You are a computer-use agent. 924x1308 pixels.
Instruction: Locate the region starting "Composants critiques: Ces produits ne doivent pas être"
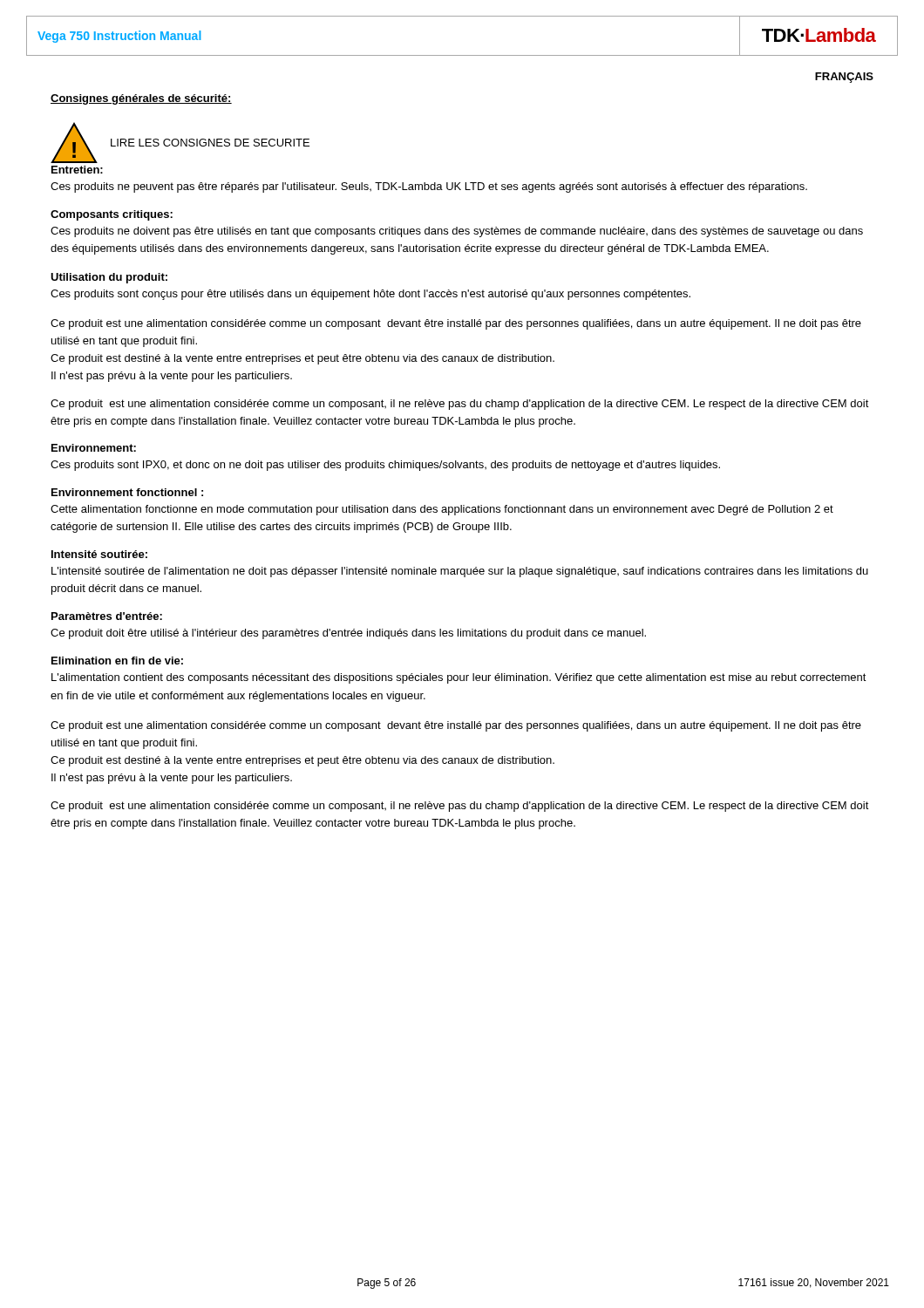coord(462,233)
